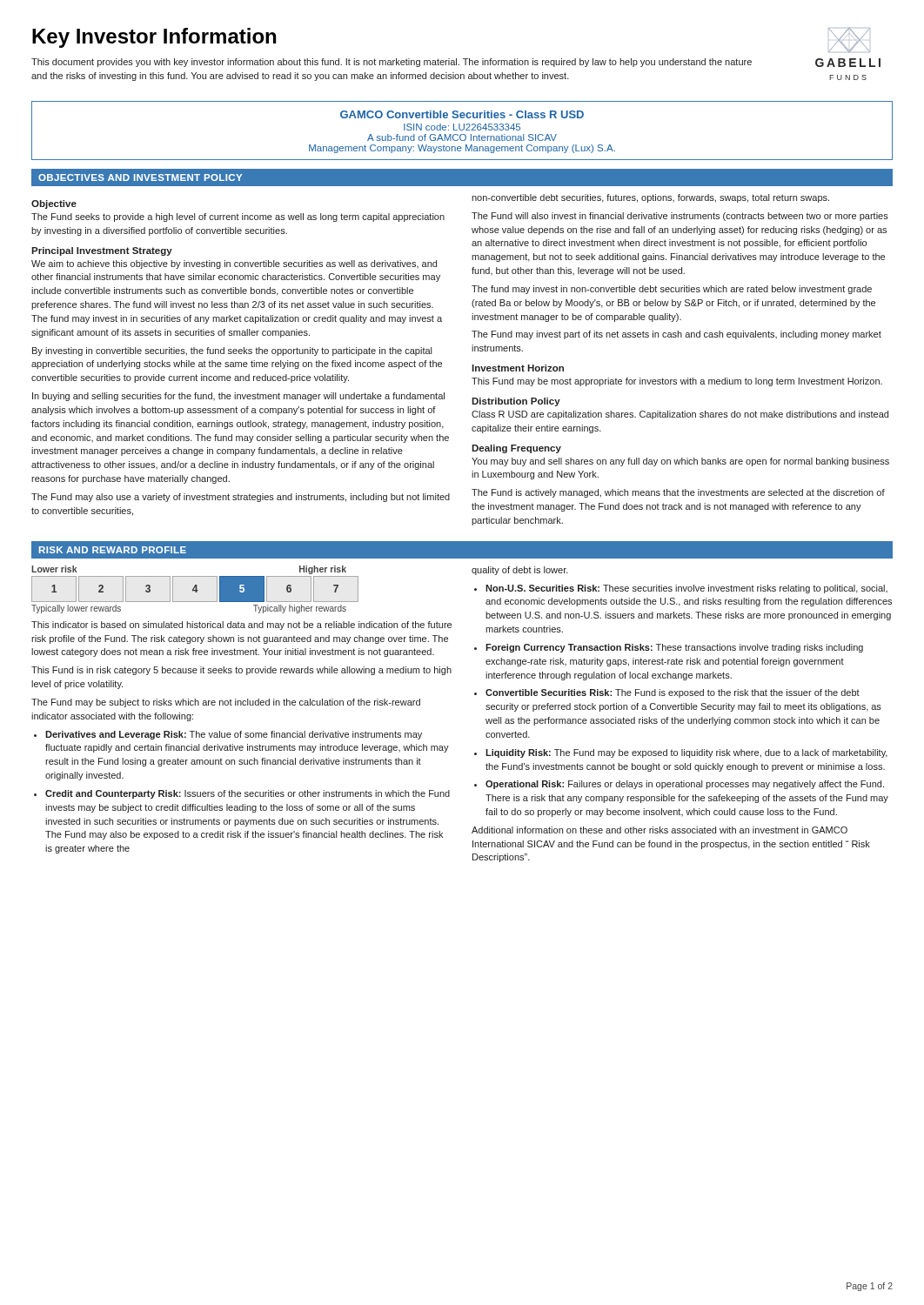The image size is (924, 1305).
Task: Find the text block that reads "The Fund seeks to provide a high"
Action: tap(242, 224)
